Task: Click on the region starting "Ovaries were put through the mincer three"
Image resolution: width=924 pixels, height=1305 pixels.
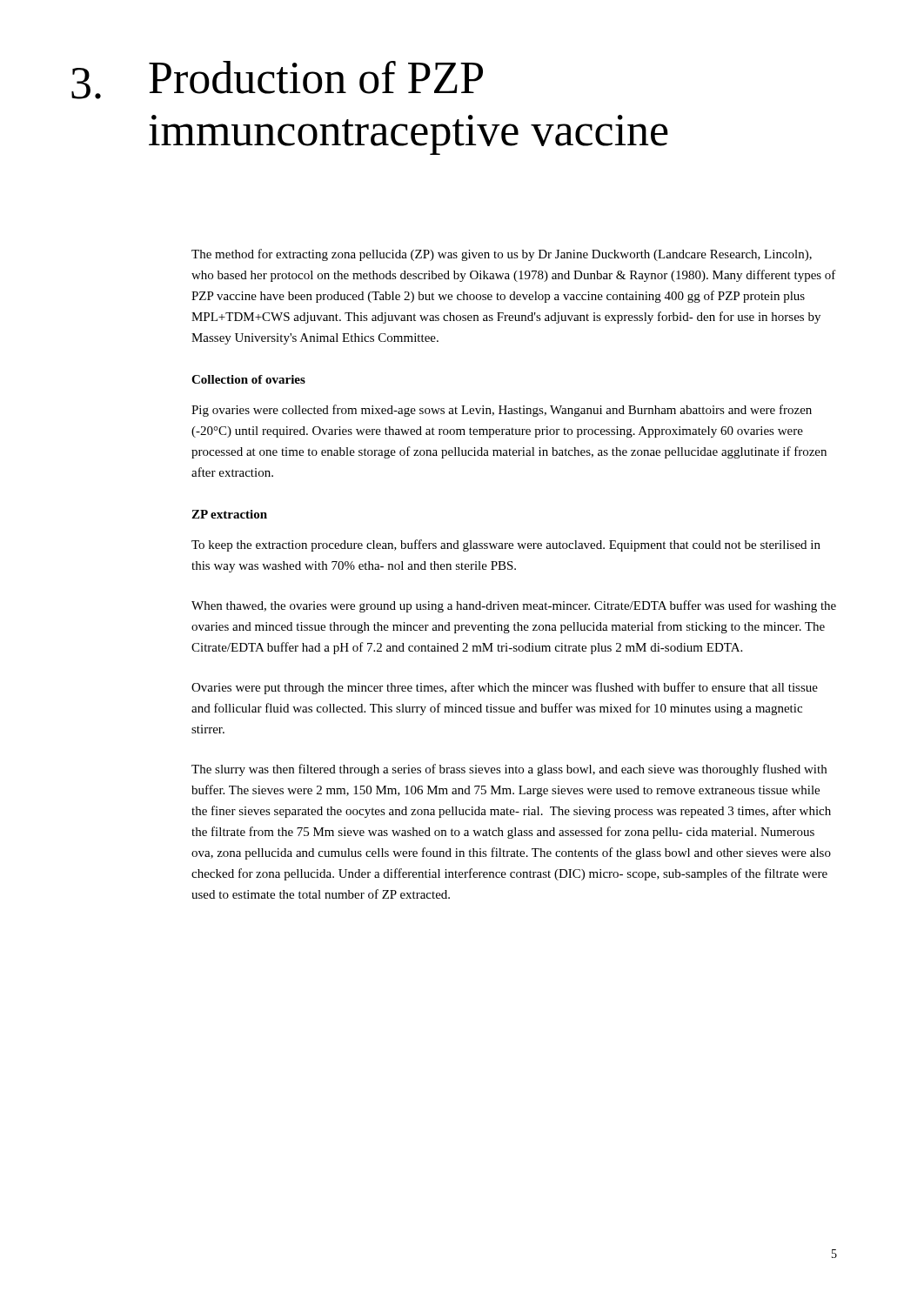Action: click(505, 708)
